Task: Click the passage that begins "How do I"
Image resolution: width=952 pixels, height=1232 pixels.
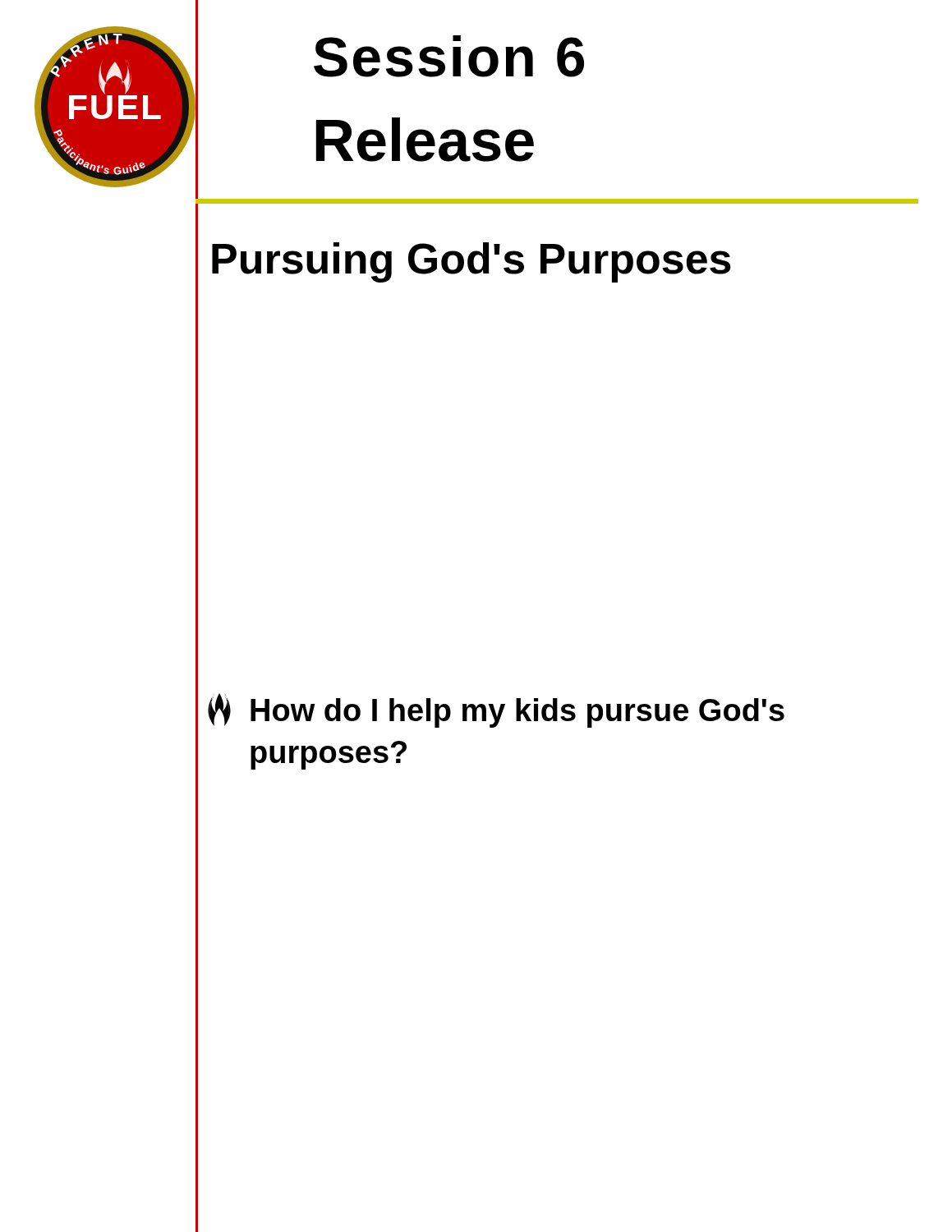Action: (x=526, y=732)
